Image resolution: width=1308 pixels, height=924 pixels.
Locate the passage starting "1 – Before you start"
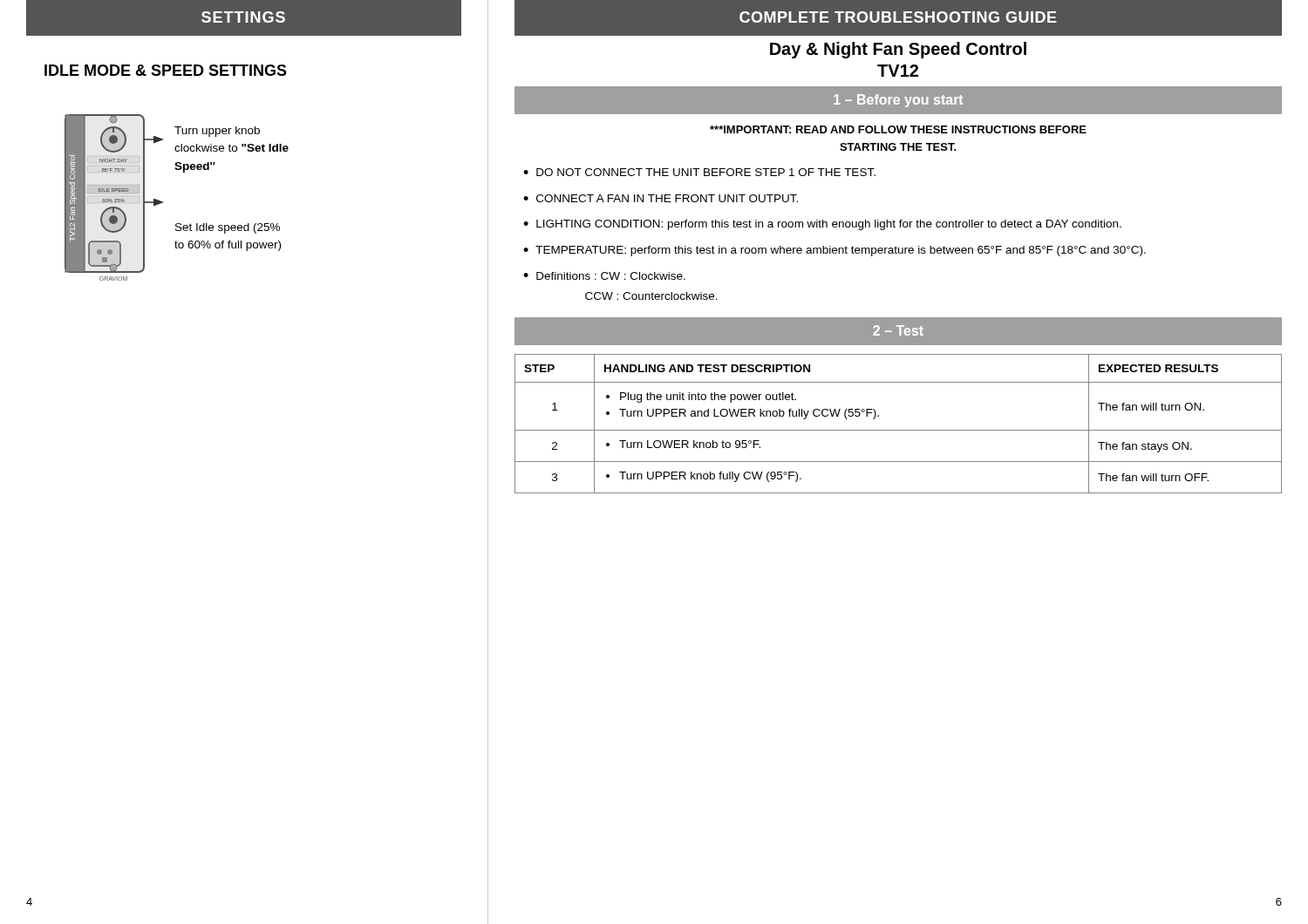coord(898,100)
